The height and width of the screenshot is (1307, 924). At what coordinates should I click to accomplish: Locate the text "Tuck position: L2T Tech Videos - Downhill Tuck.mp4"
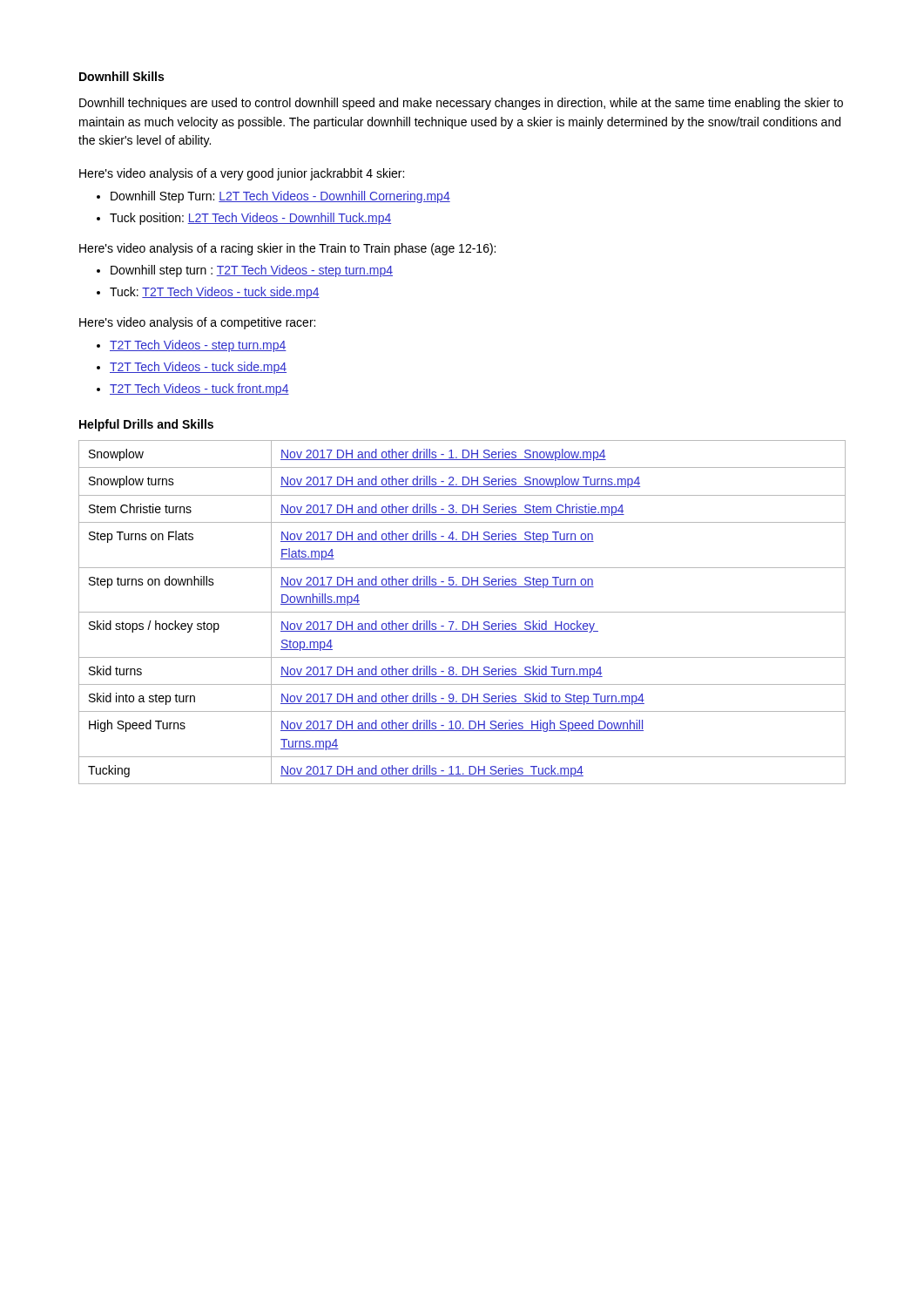pos(250,218)
